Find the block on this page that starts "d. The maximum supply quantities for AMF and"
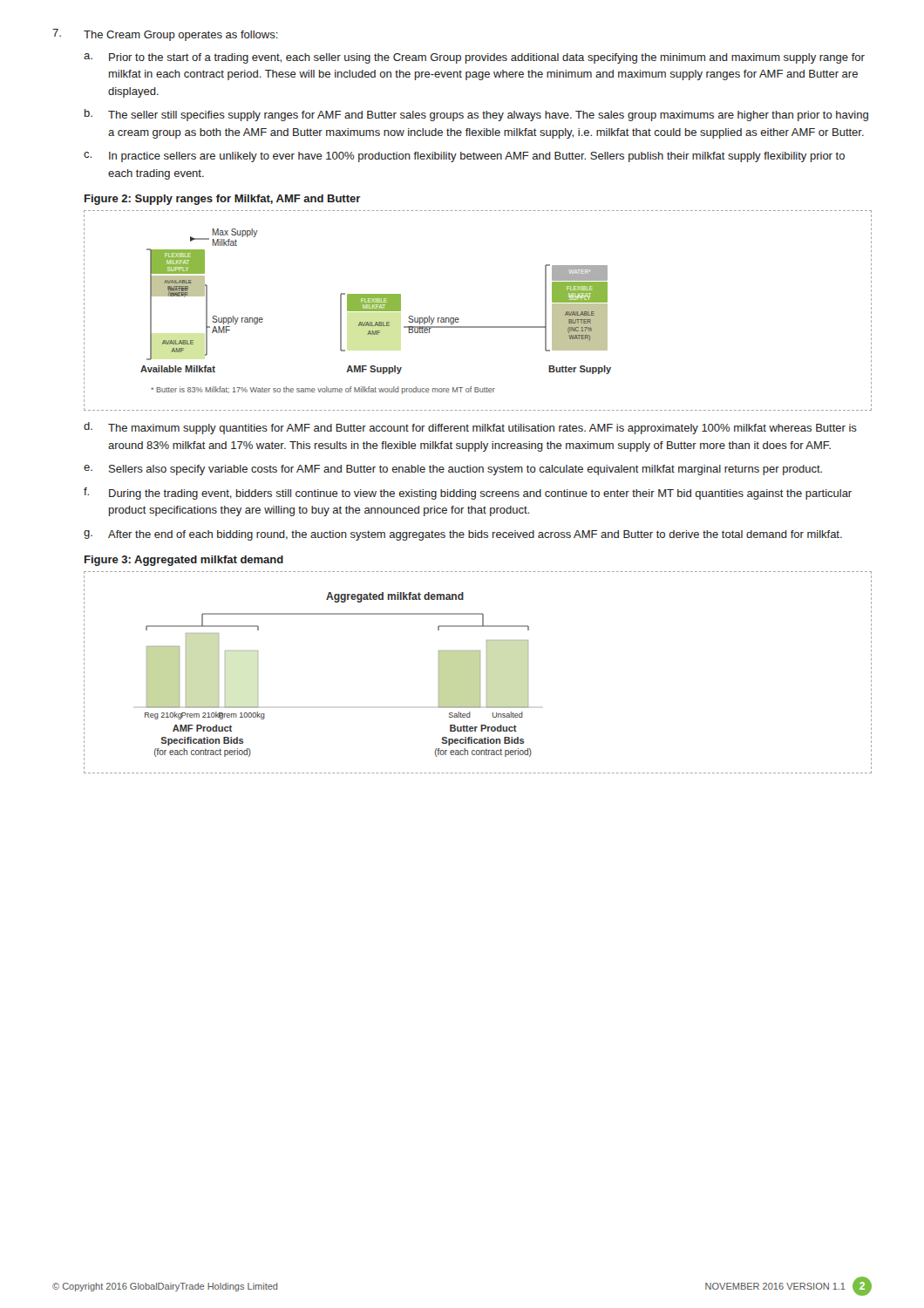Image resolution: width=924 pixels, height=1308 pixels. [478, 436]
